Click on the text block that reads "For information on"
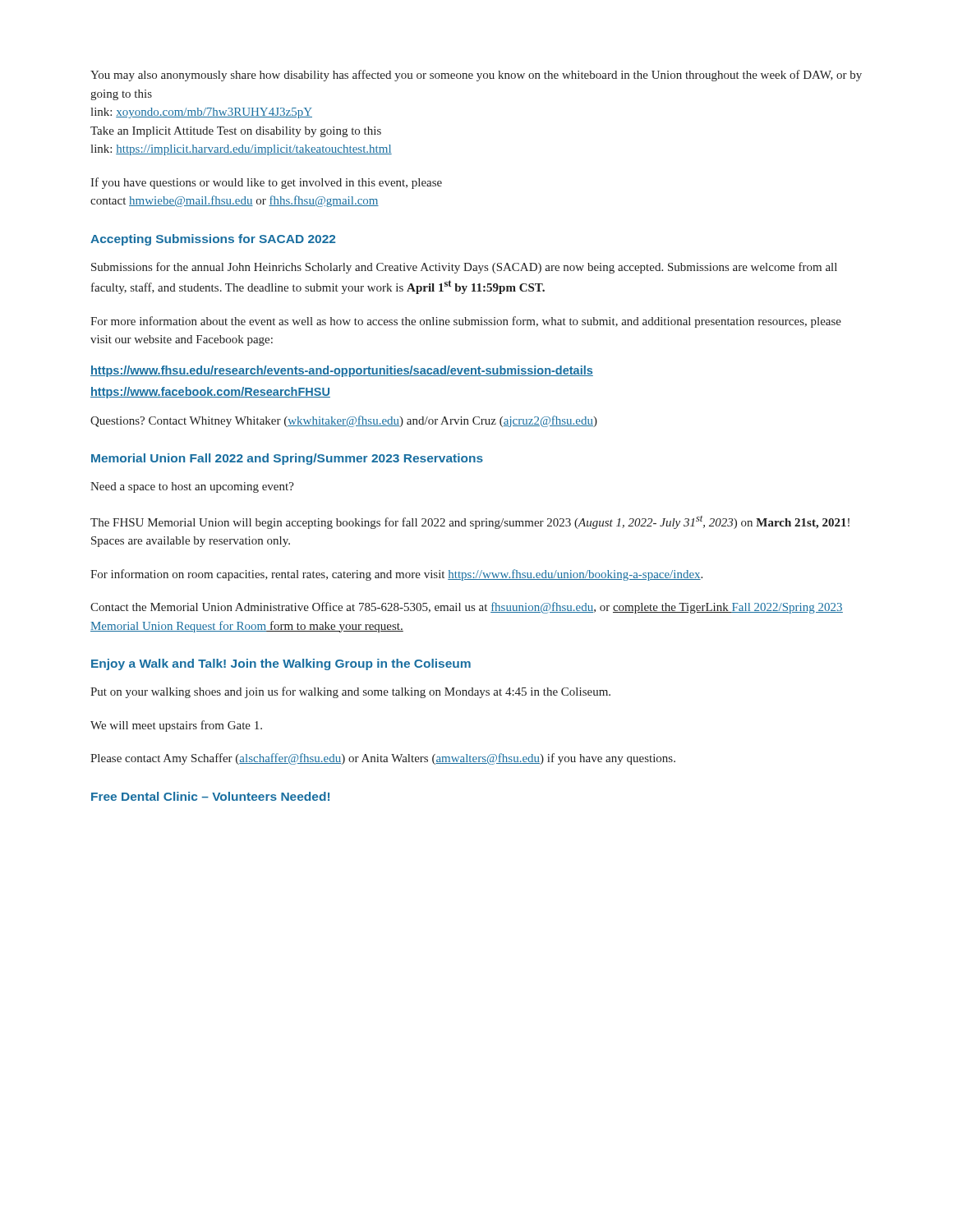Viewport: 953px width, 1232px height. (397, 574)
